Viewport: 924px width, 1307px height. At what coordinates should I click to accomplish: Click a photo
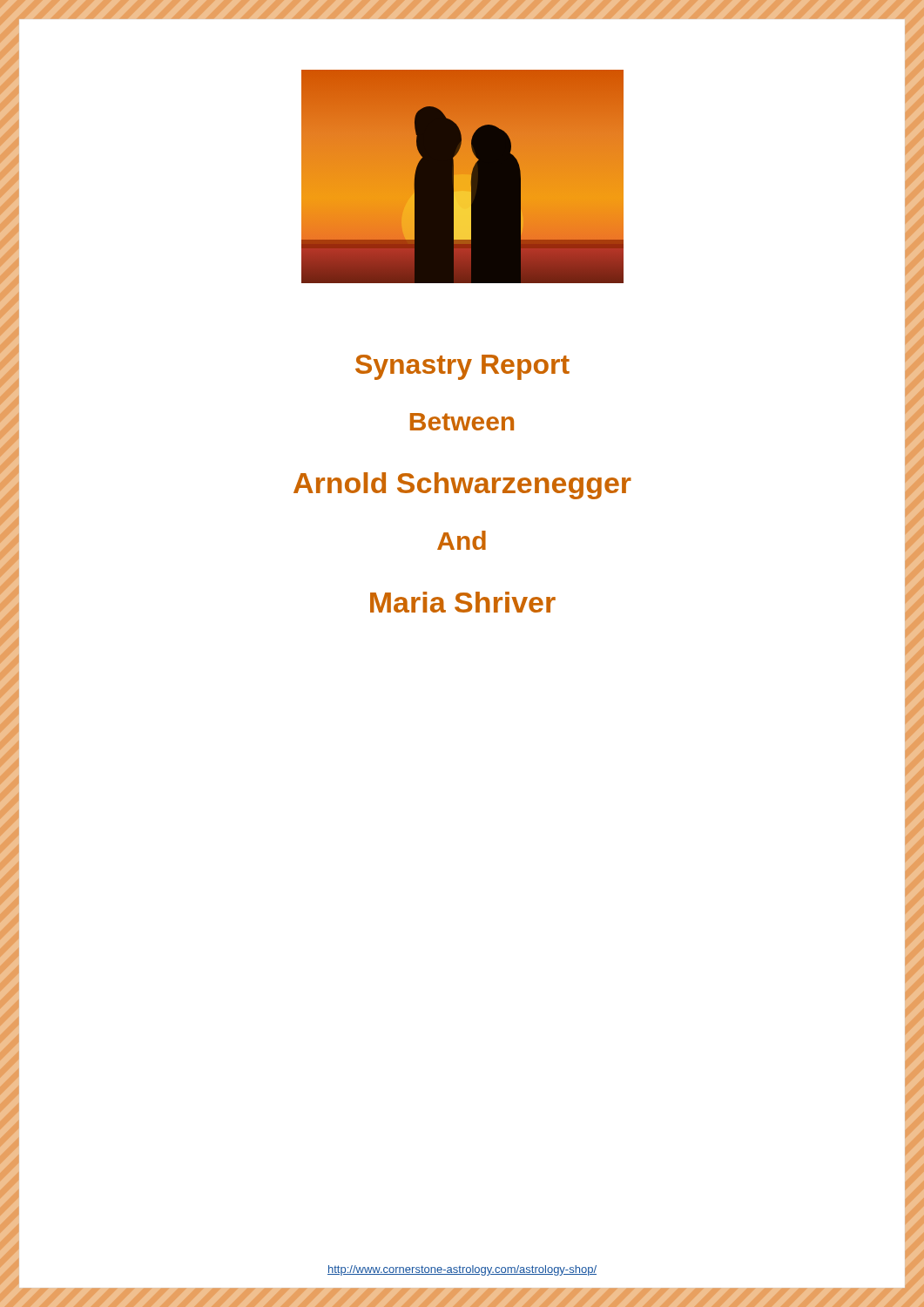462,176
